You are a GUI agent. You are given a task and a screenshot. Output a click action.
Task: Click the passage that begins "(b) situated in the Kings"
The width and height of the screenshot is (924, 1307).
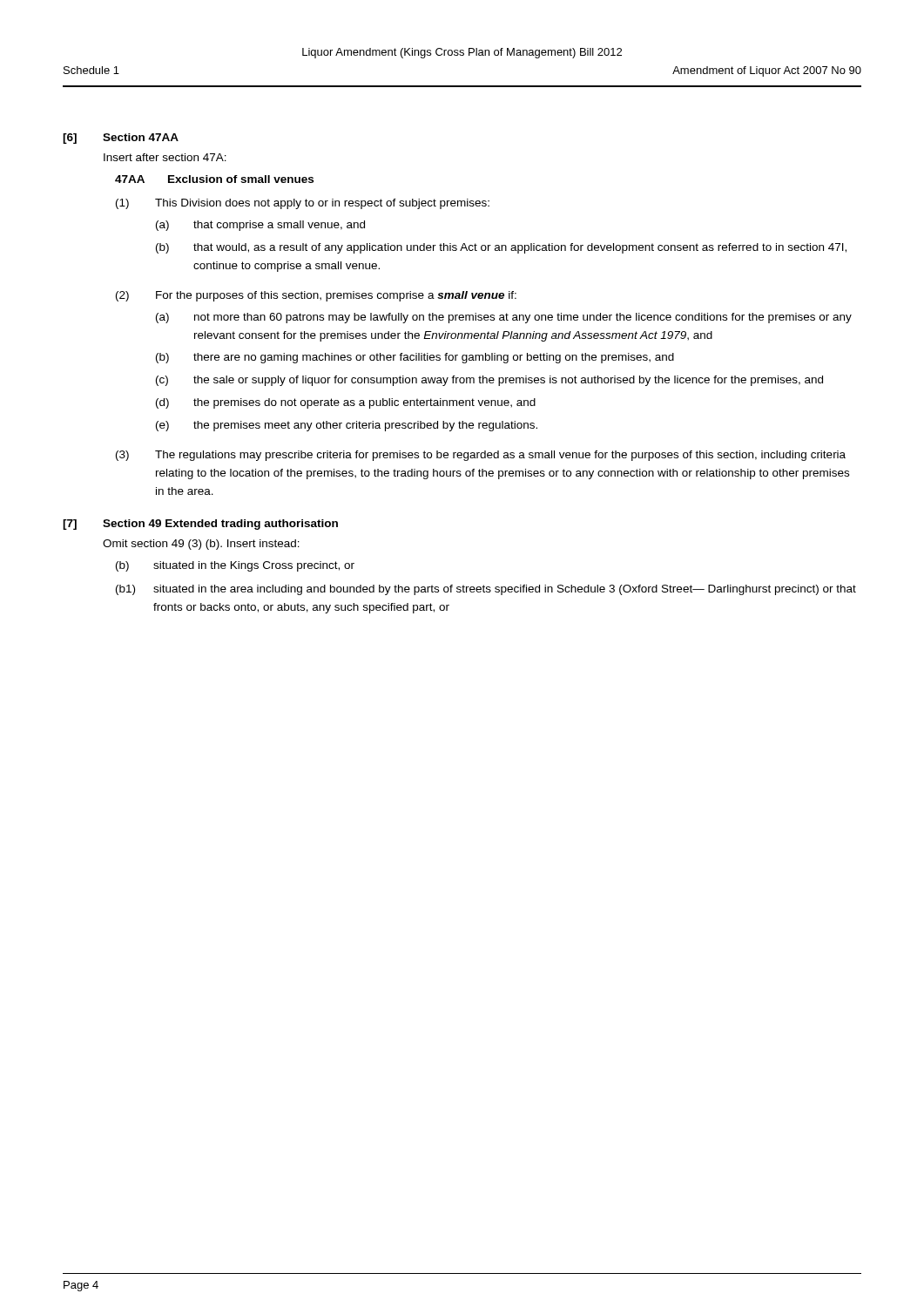235,566
